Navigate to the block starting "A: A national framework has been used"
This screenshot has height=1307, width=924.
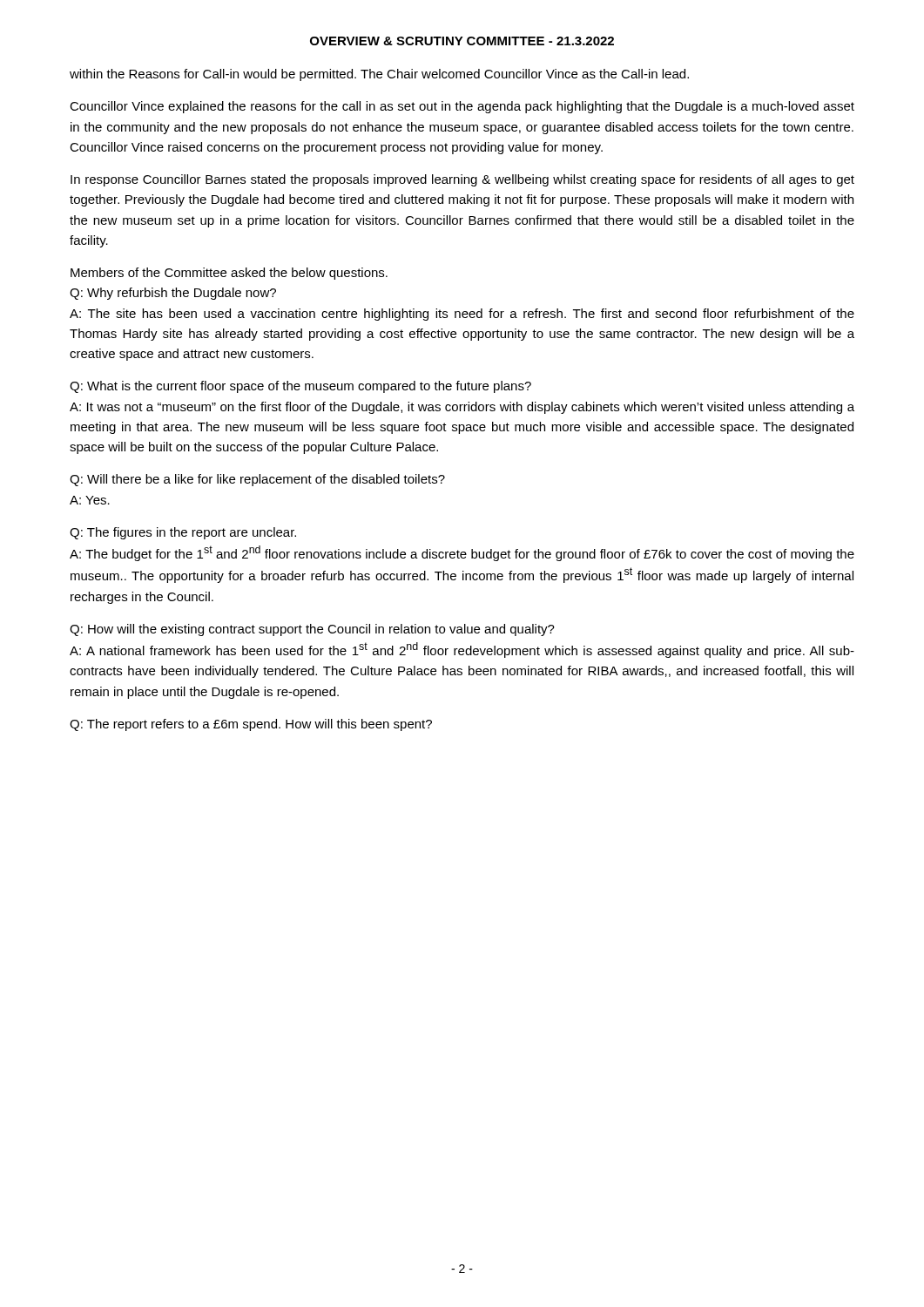pyautogui.click(x=462, y=669)
